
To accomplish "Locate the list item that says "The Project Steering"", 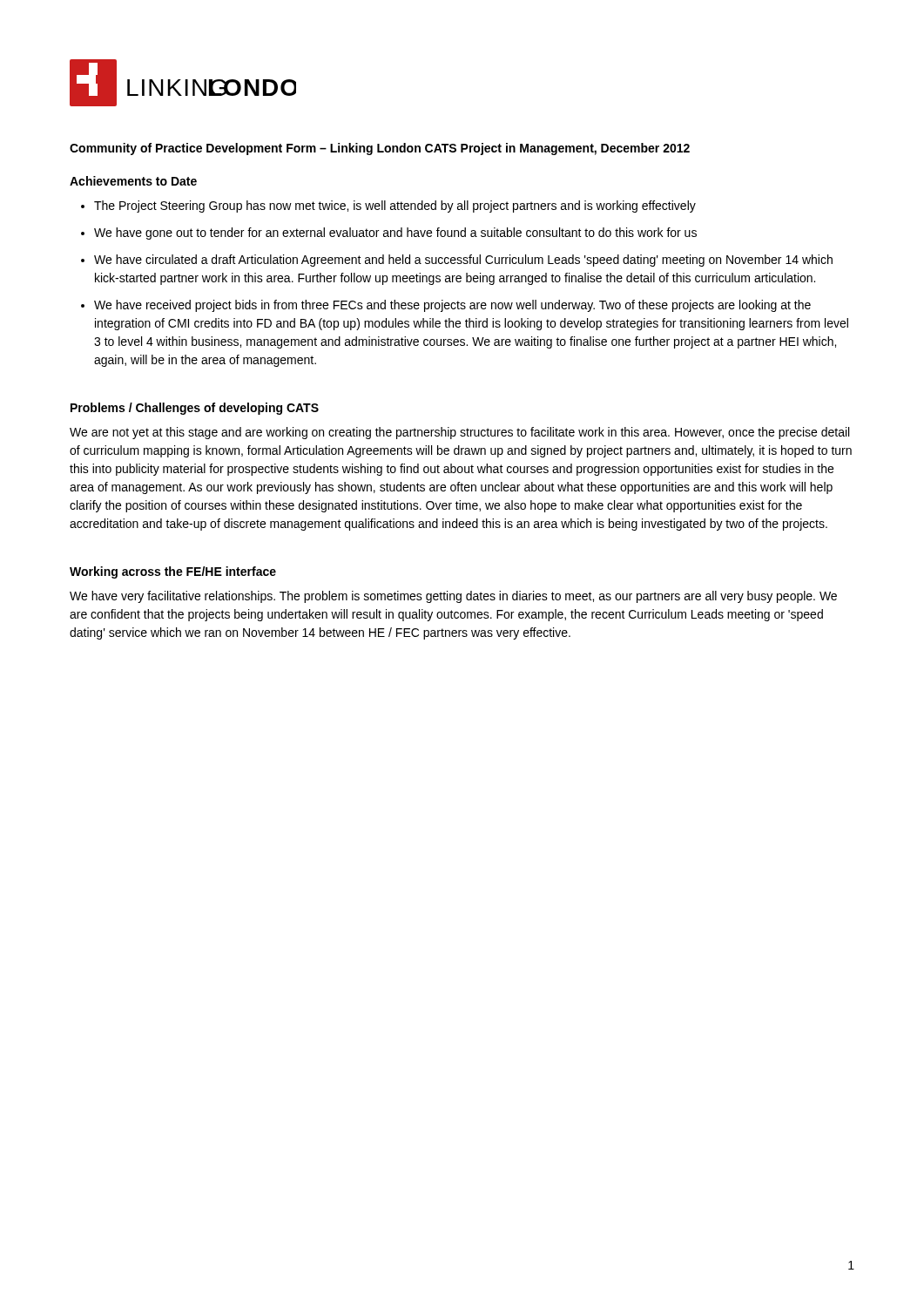I will pos(395,206).
